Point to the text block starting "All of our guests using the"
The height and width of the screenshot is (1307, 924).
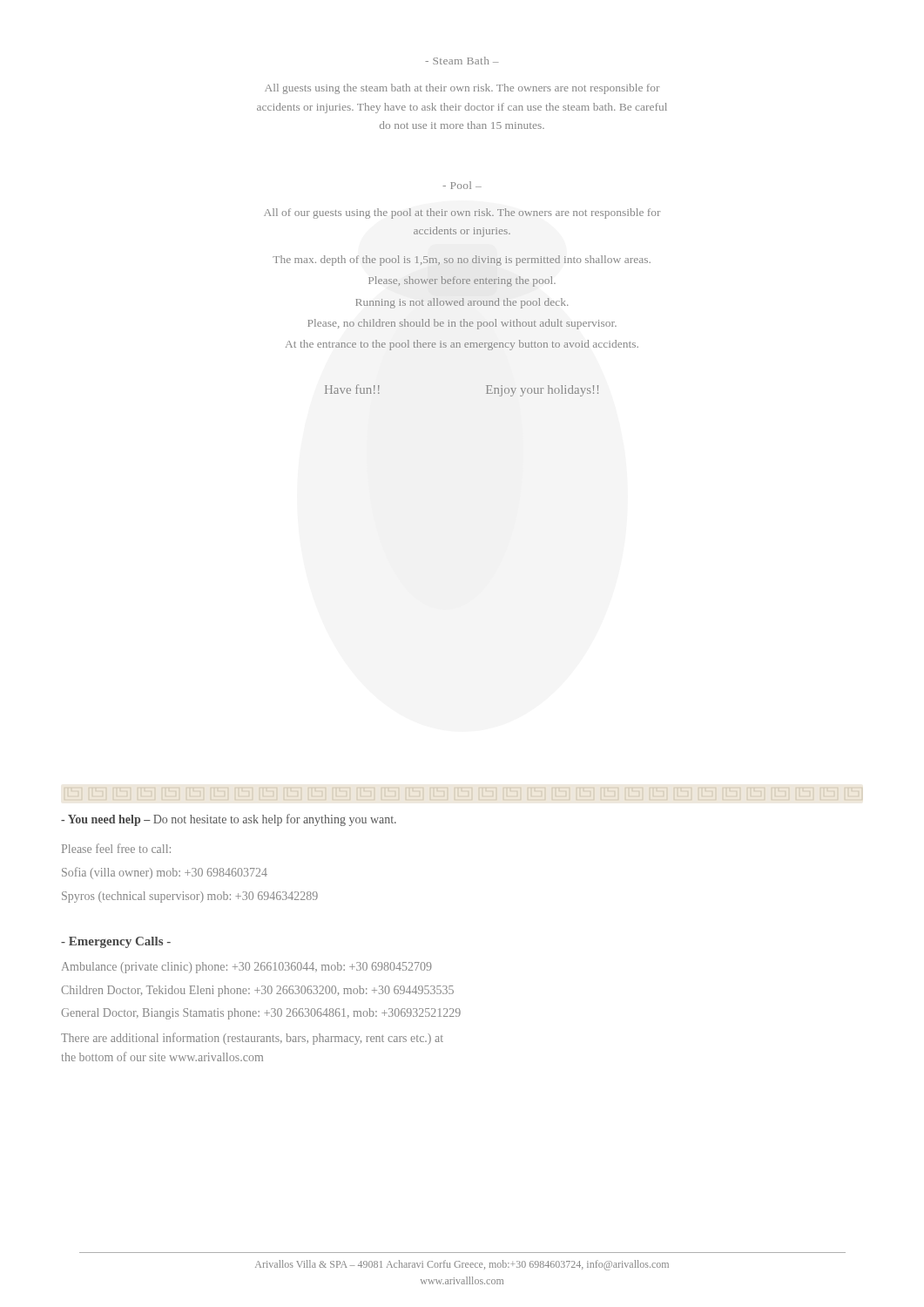coord(462,221)
